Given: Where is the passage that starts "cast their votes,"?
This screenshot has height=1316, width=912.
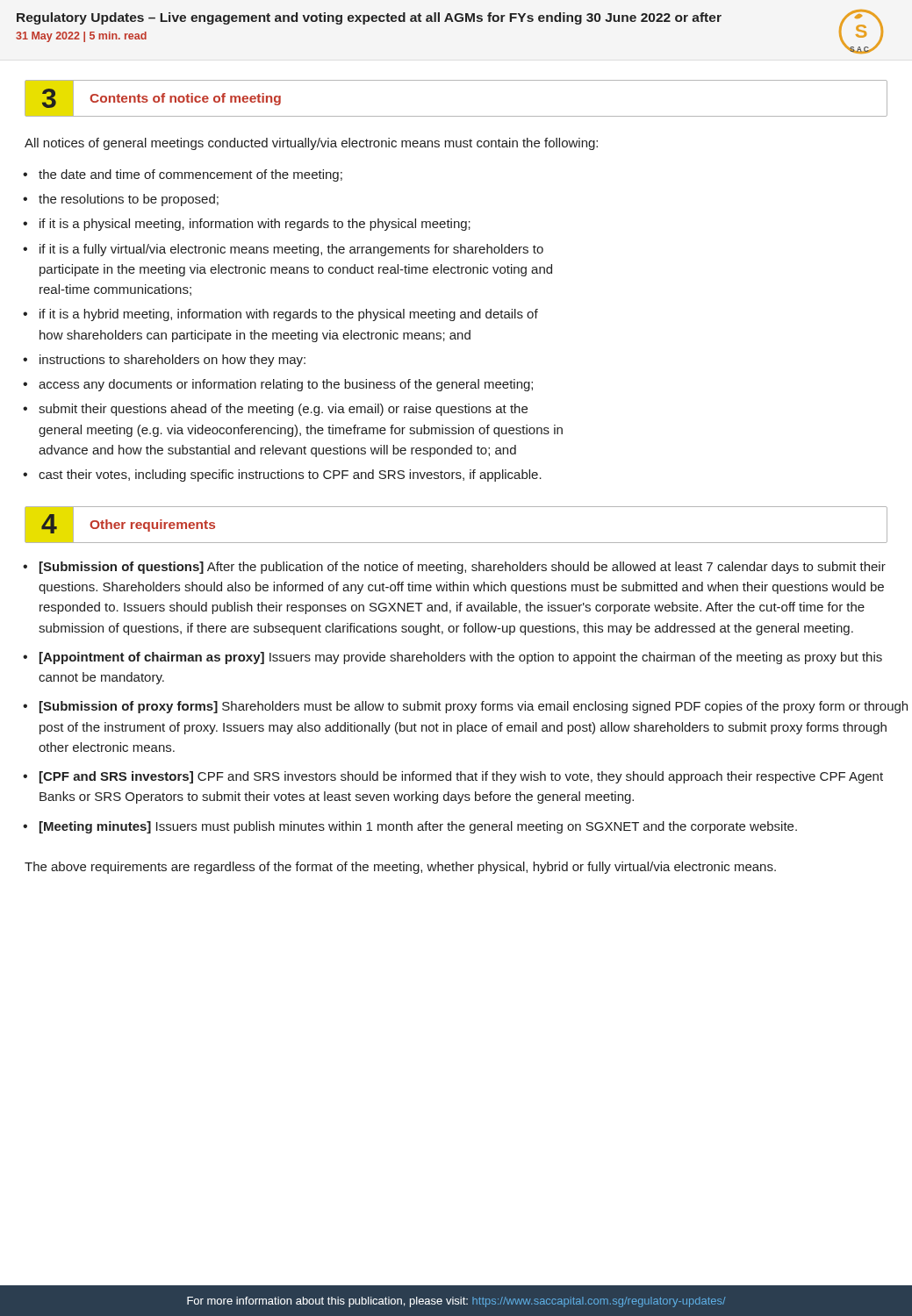Looking at the screenshot, I should click(x=290, y=474).
